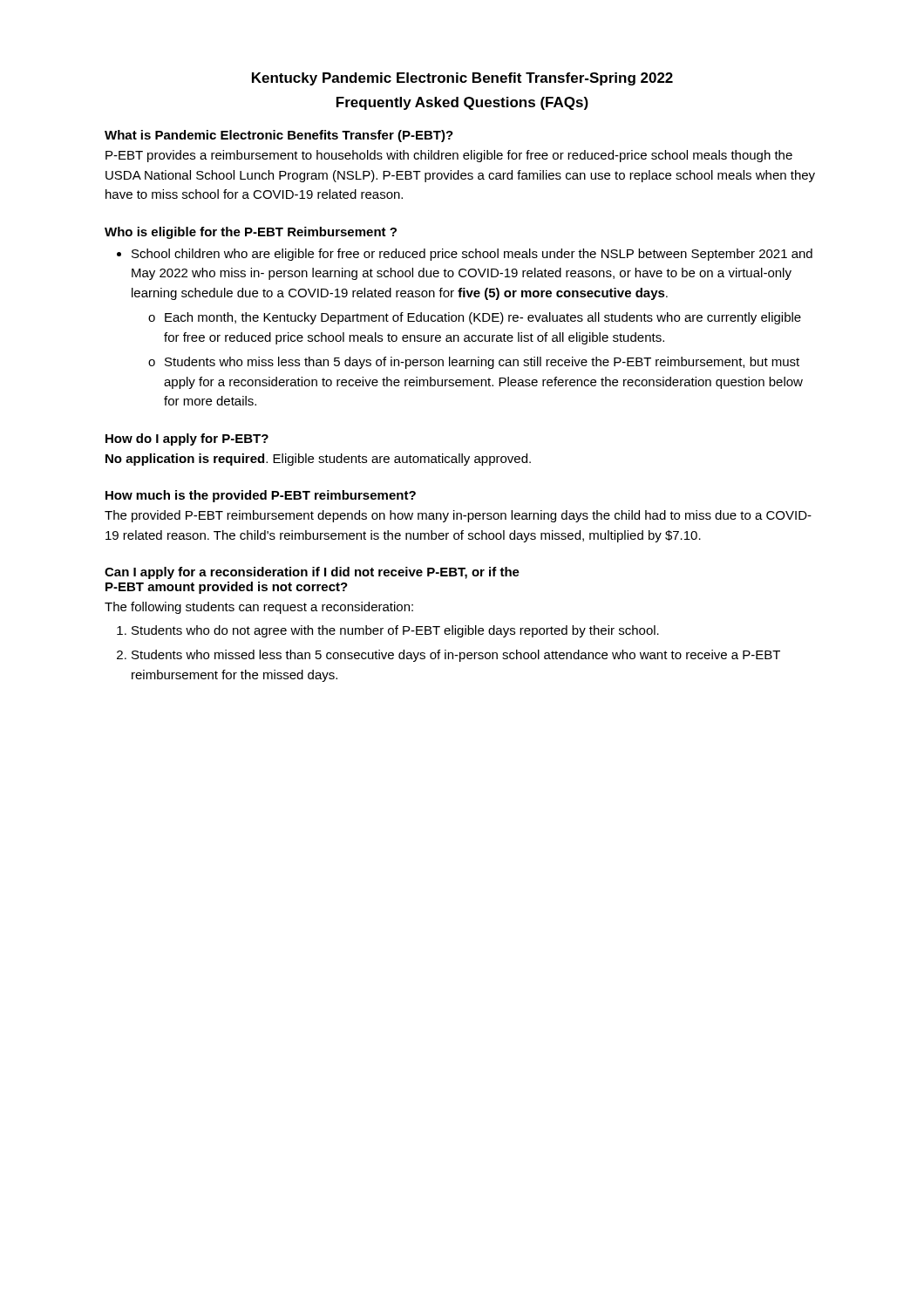Locate the region starting "The provided P-EBT reimbursement"

pyautogui.click(x=458, y=525)
